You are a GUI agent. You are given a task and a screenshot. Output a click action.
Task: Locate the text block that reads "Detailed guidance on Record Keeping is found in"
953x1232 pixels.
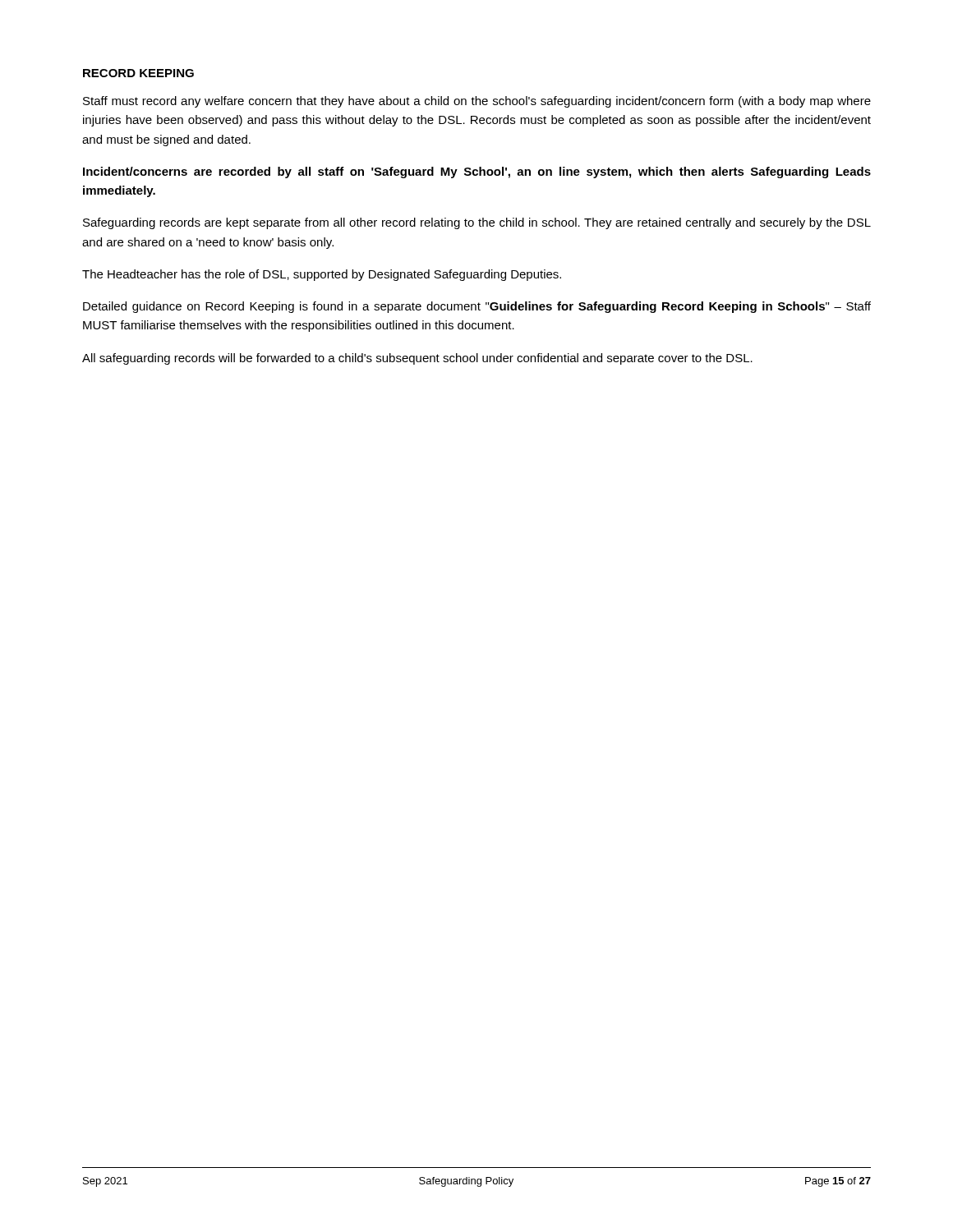[476, 316]
